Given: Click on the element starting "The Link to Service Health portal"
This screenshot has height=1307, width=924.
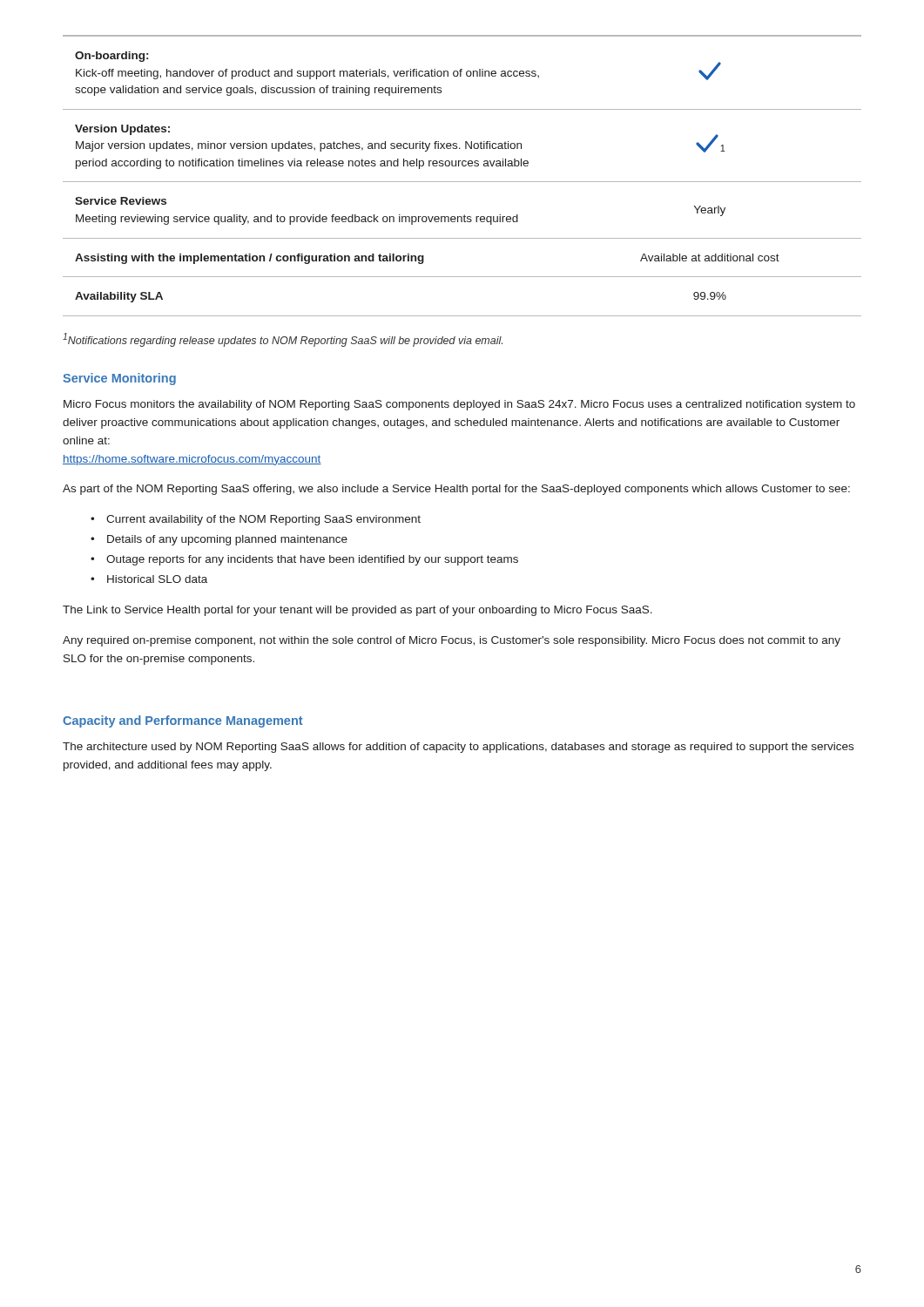Looking at the screenshot, I should tap(358, 610).
